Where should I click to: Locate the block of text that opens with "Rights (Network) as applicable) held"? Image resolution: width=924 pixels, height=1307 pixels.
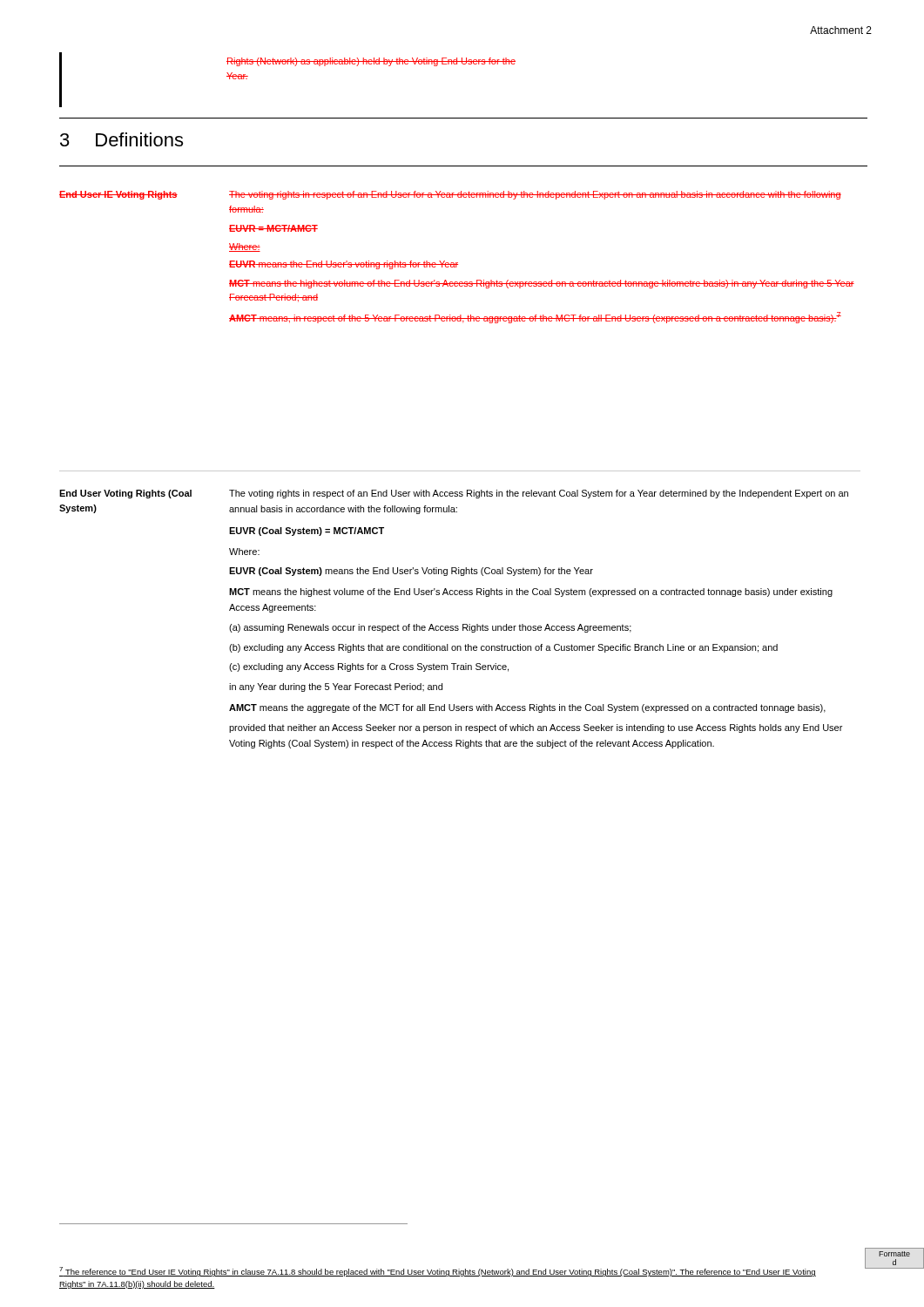(x=371, y=68)
